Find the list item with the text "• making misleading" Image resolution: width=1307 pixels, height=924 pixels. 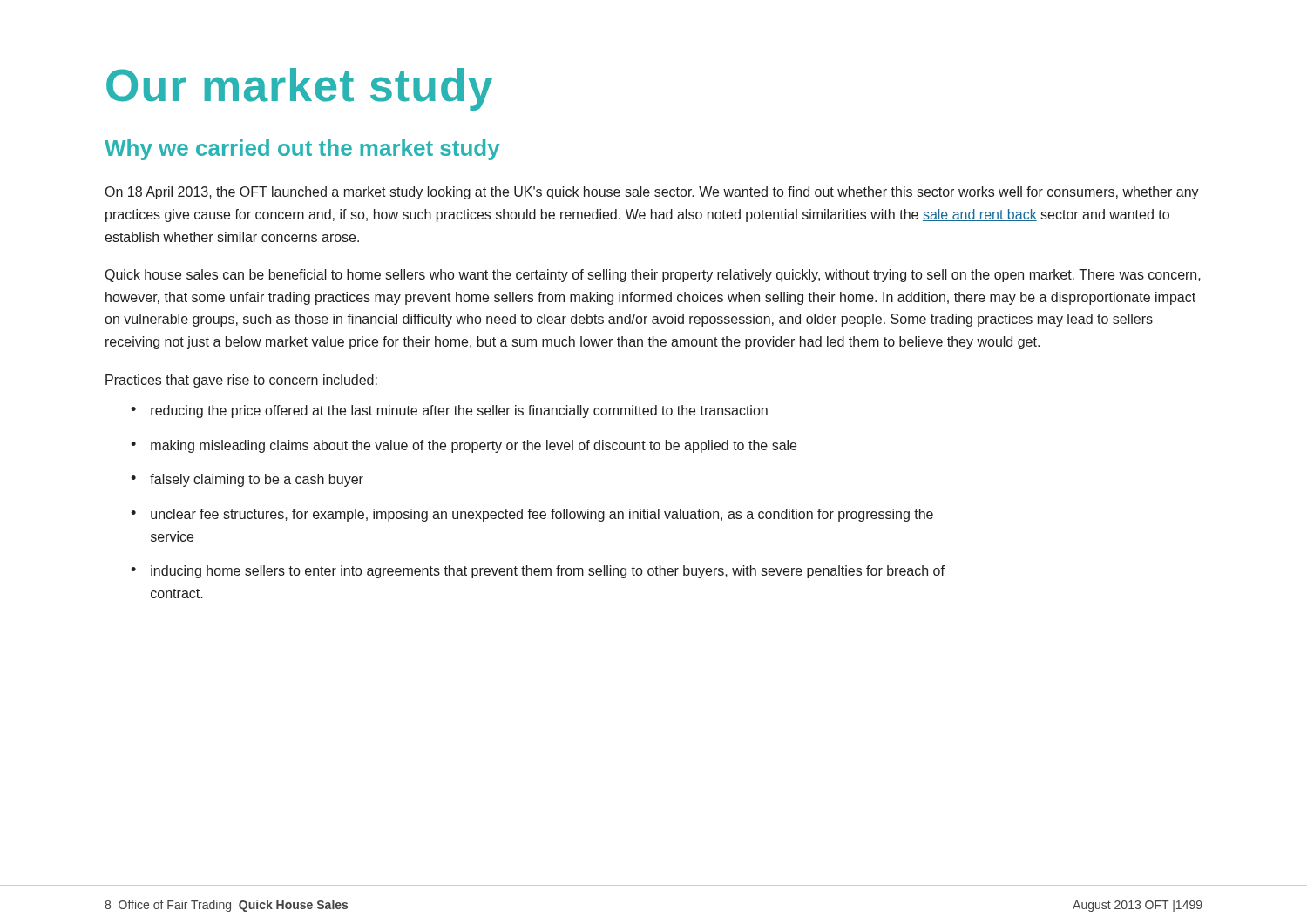point(464,445)
